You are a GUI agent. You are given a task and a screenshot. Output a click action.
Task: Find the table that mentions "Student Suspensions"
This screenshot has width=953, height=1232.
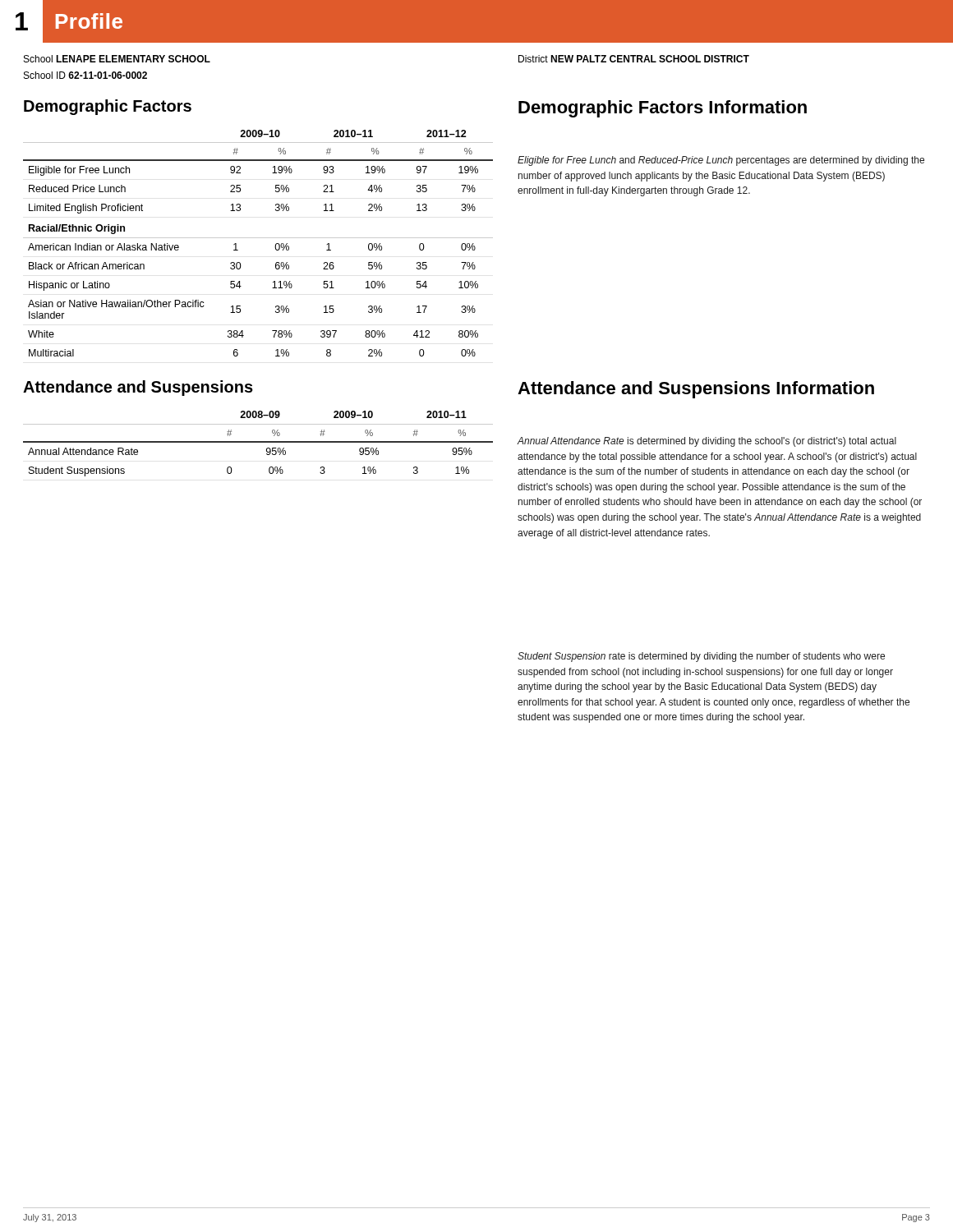click(258, 443)
